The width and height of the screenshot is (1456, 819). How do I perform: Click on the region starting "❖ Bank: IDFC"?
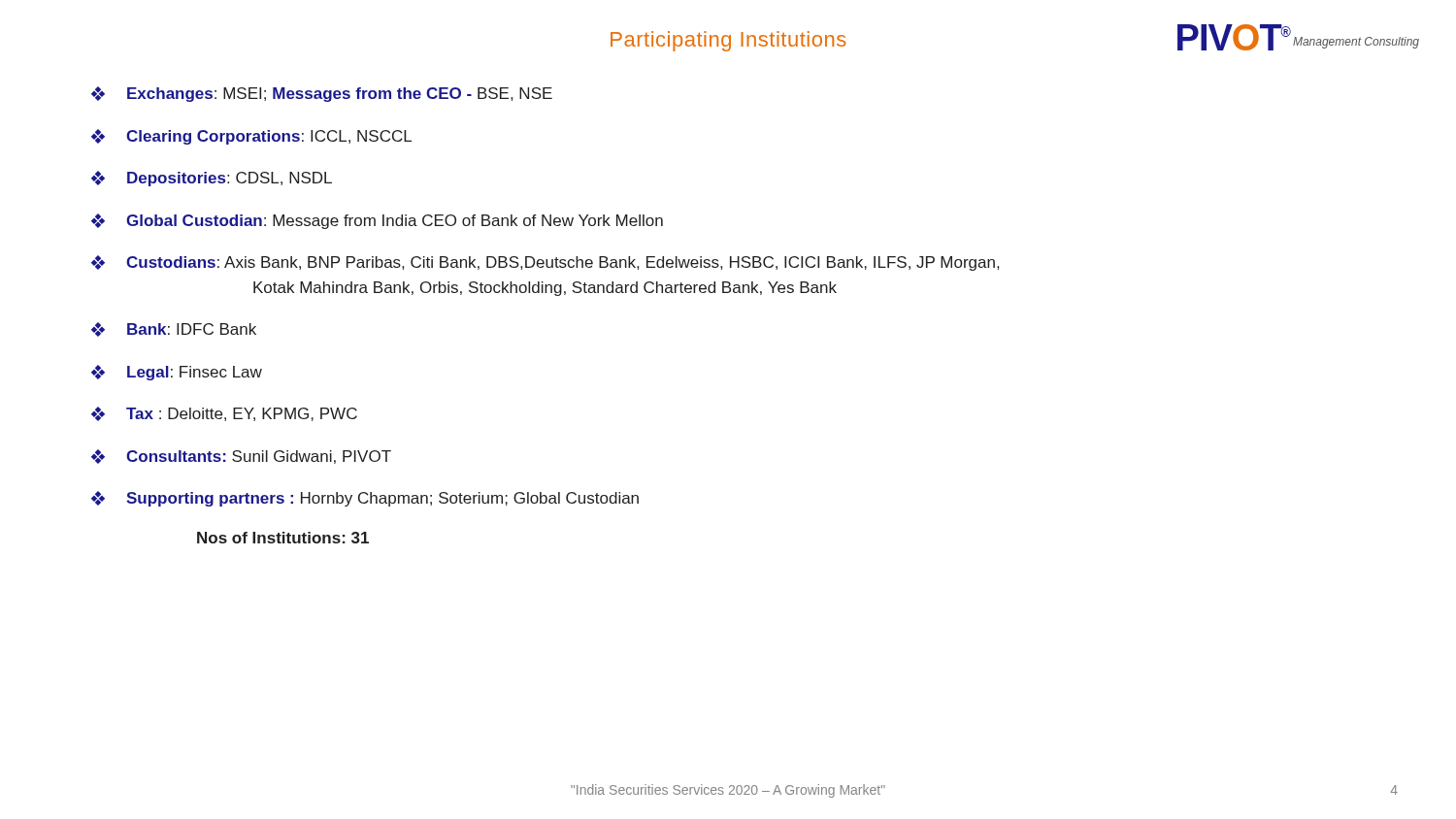174,329
